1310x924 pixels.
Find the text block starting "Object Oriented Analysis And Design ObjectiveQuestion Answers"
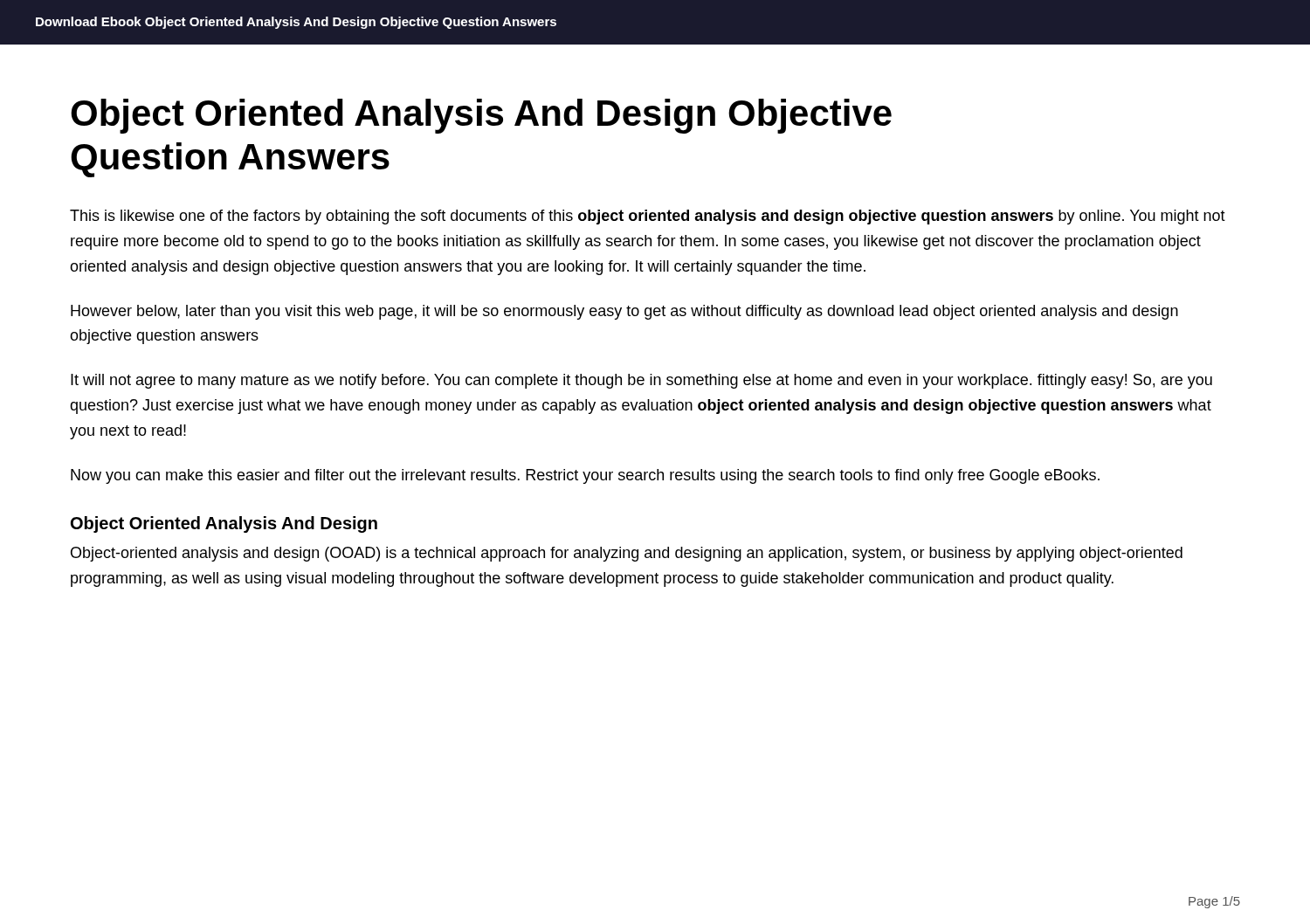click(481, 135)
